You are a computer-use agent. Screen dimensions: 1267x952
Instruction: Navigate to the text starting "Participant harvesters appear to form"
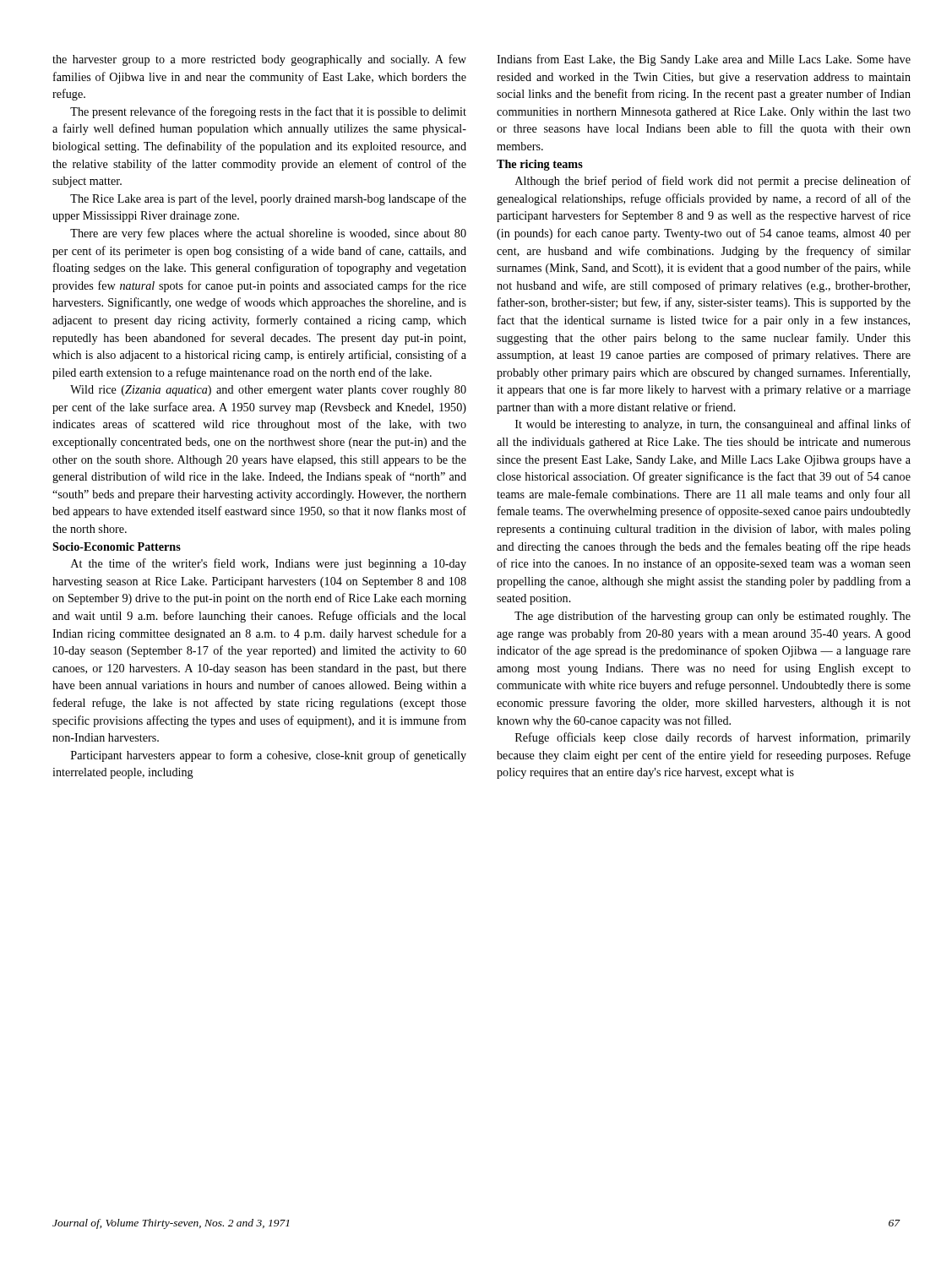(x=259, y=764)
